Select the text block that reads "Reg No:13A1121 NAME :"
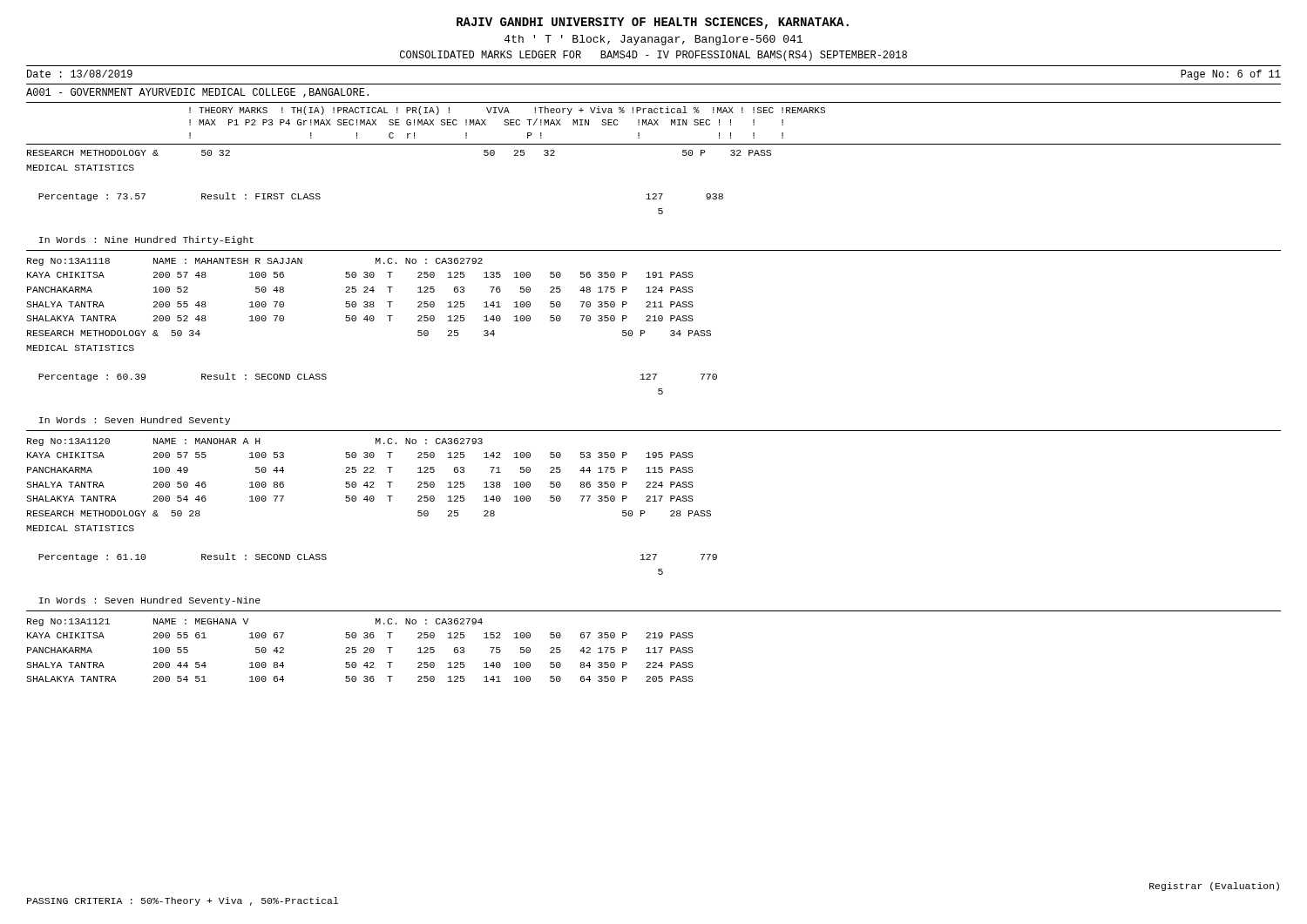The image size is (1307, 924). tap(654, 622)
